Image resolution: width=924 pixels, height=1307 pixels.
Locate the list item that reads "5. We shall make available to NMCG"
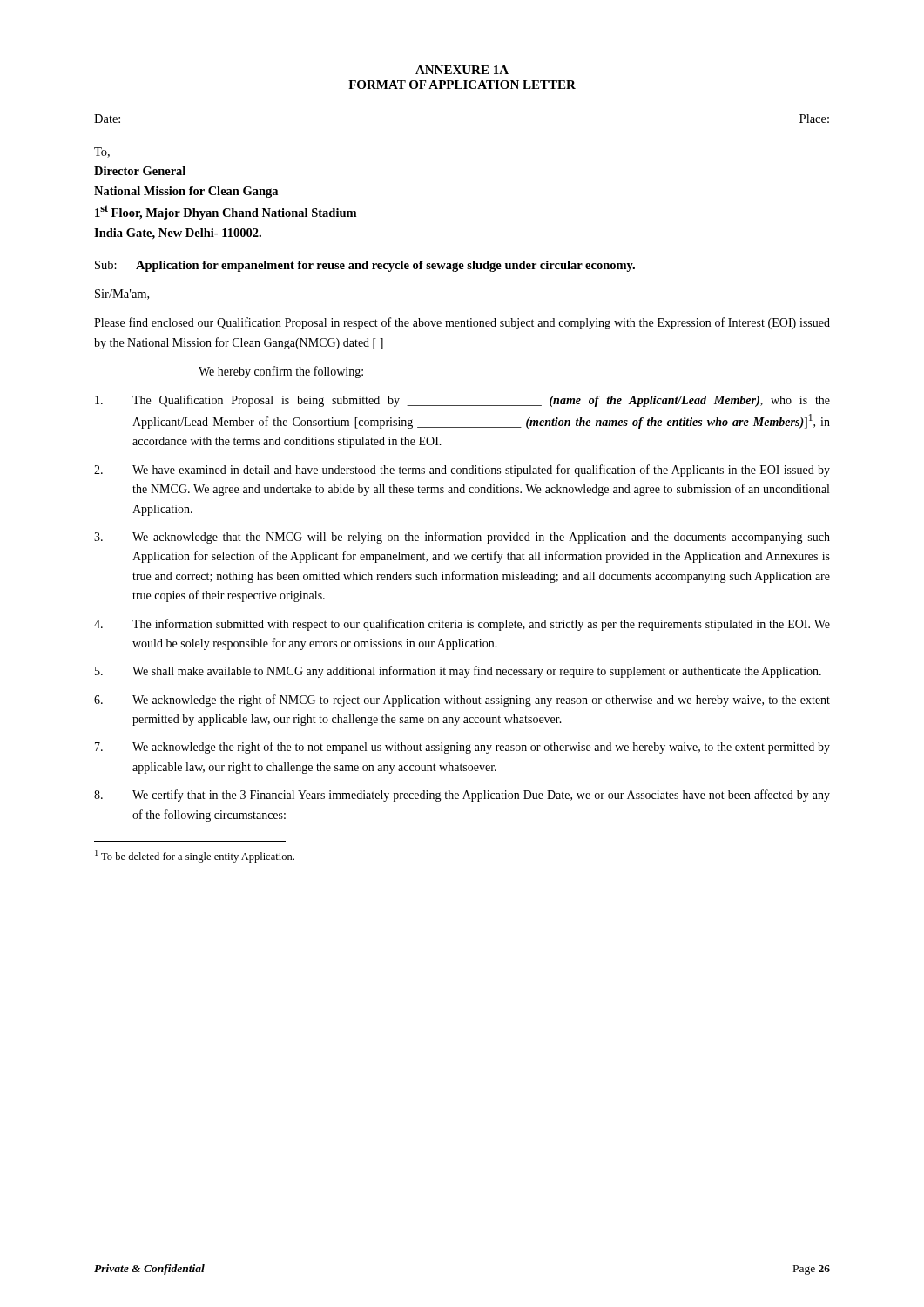pyautogui.click(x=462, y=672)
